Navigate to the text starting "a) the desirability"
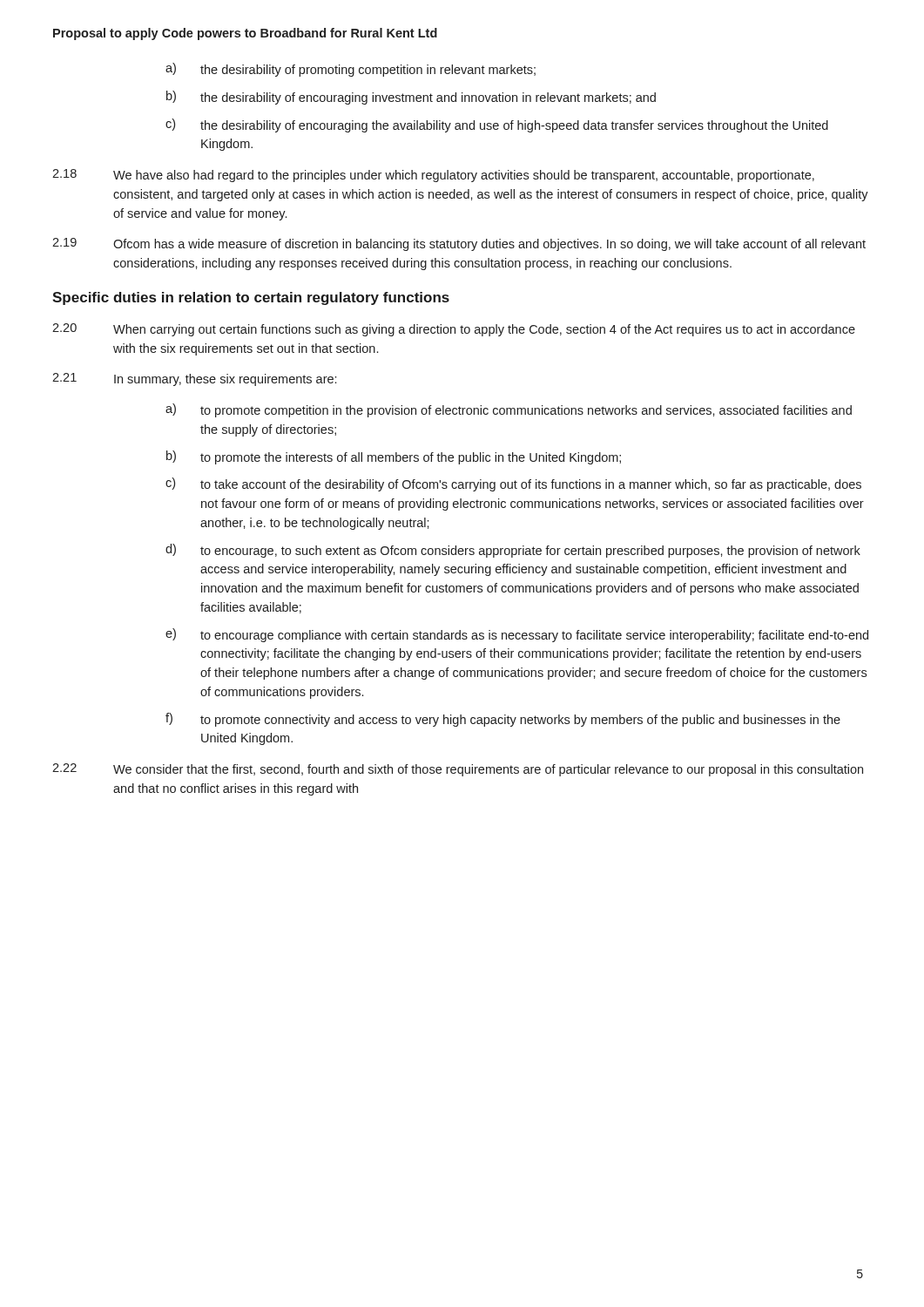The height and width of the screenshot is (1307, 924). [519, 71]
